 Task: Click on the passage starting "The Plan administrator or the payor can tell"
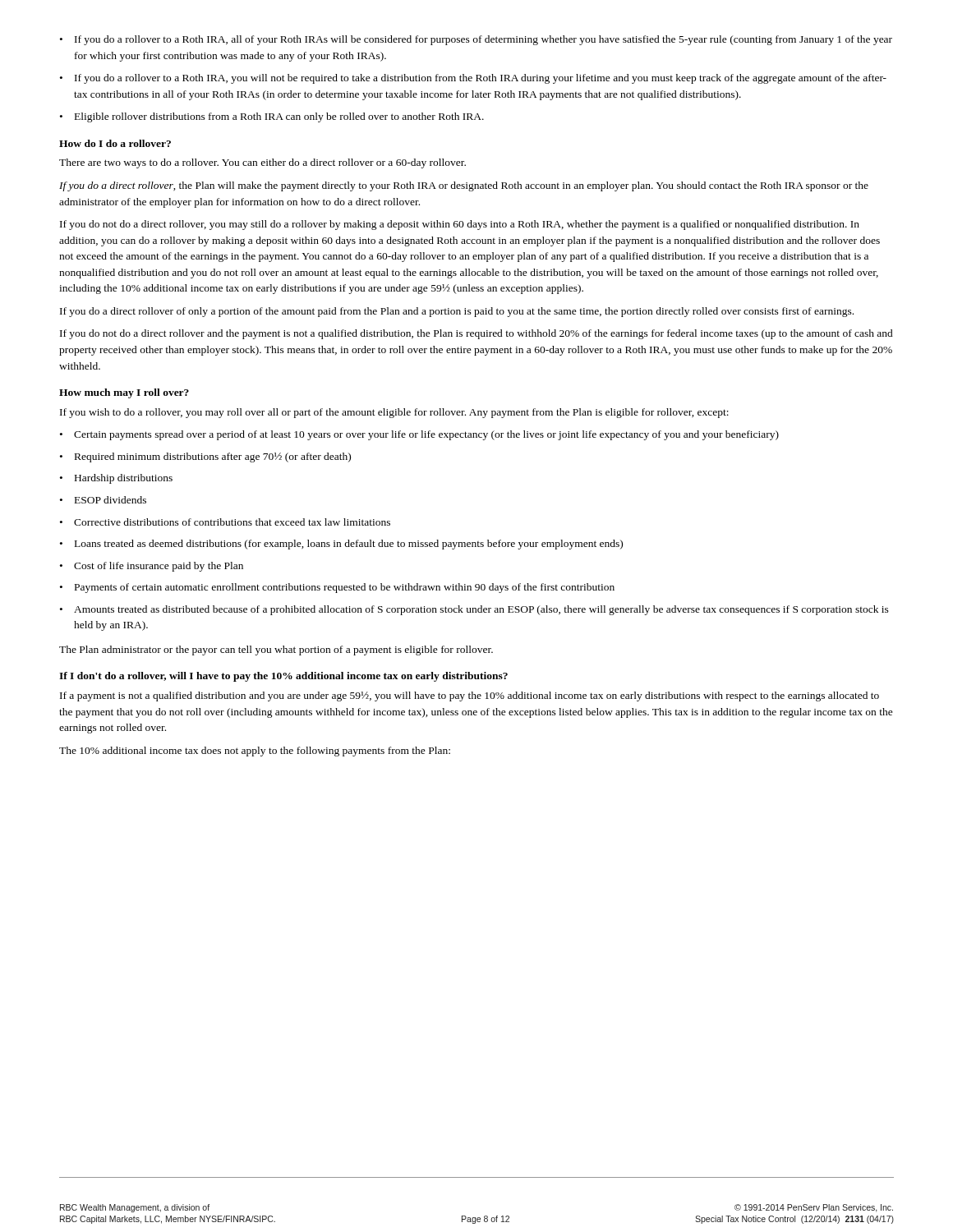276,649
